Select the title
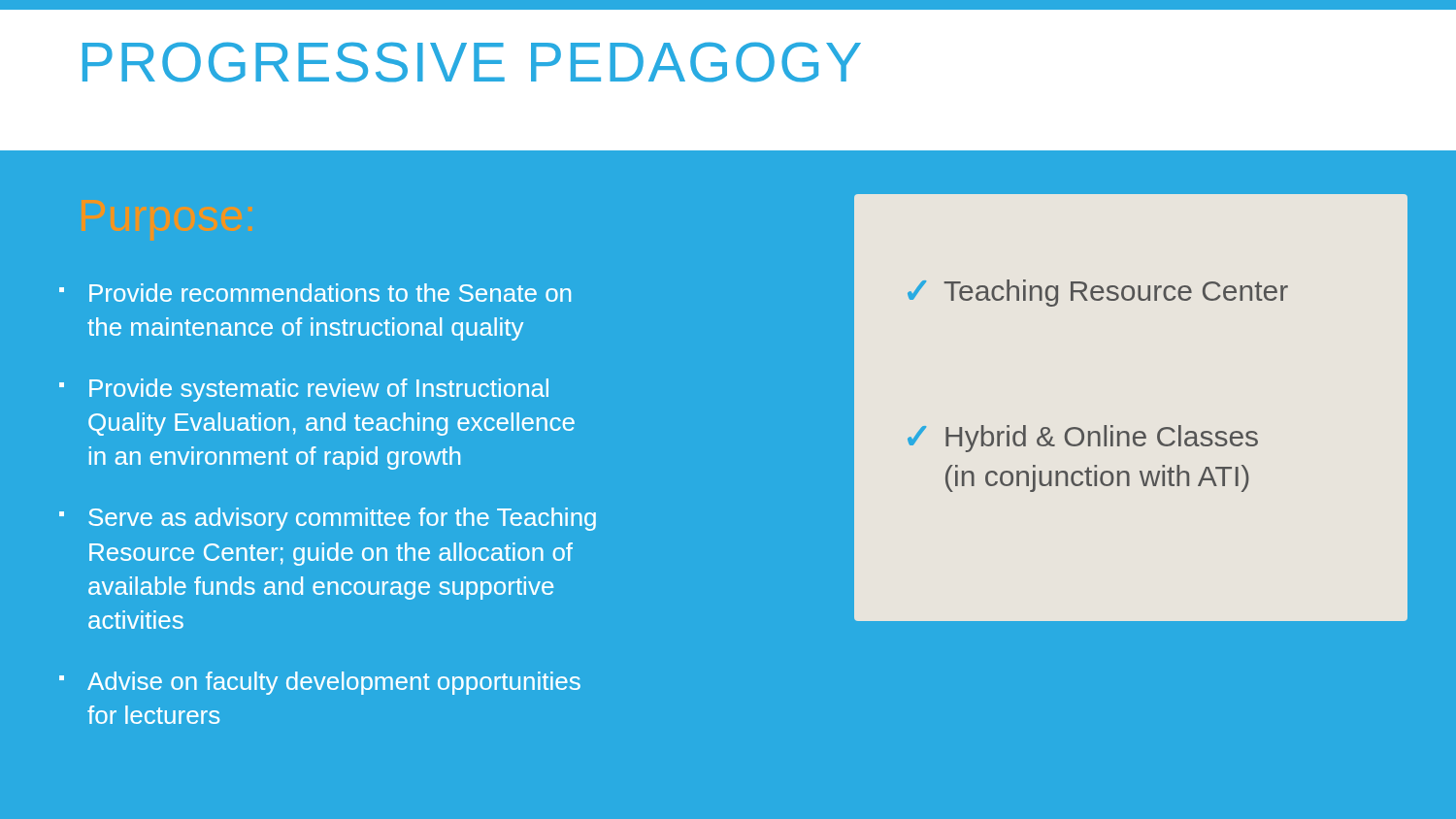The image size is (1456, 819). pyautogui.click(x=471, y=62)
